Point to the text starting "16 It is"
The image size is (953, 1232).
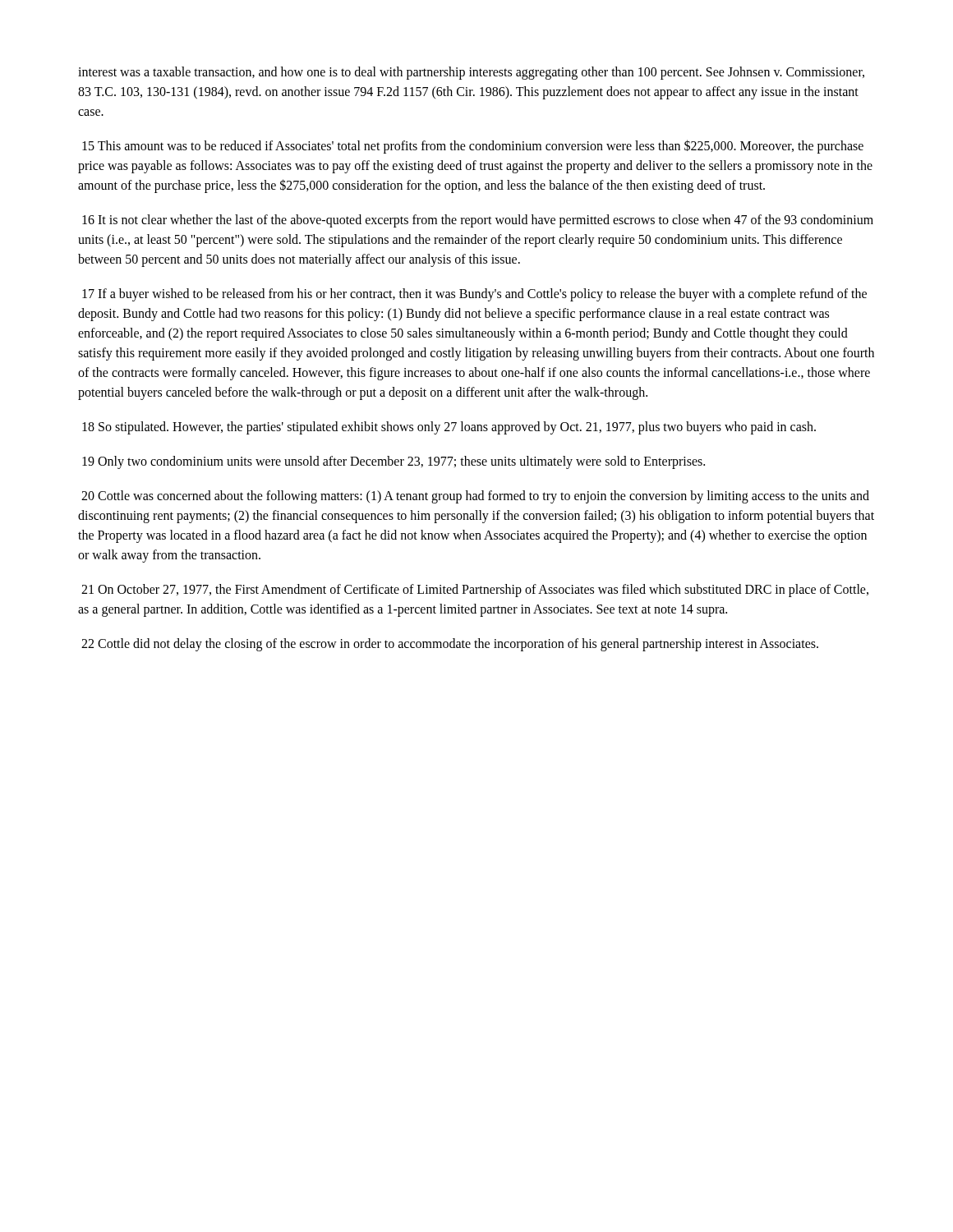[476, 240]
